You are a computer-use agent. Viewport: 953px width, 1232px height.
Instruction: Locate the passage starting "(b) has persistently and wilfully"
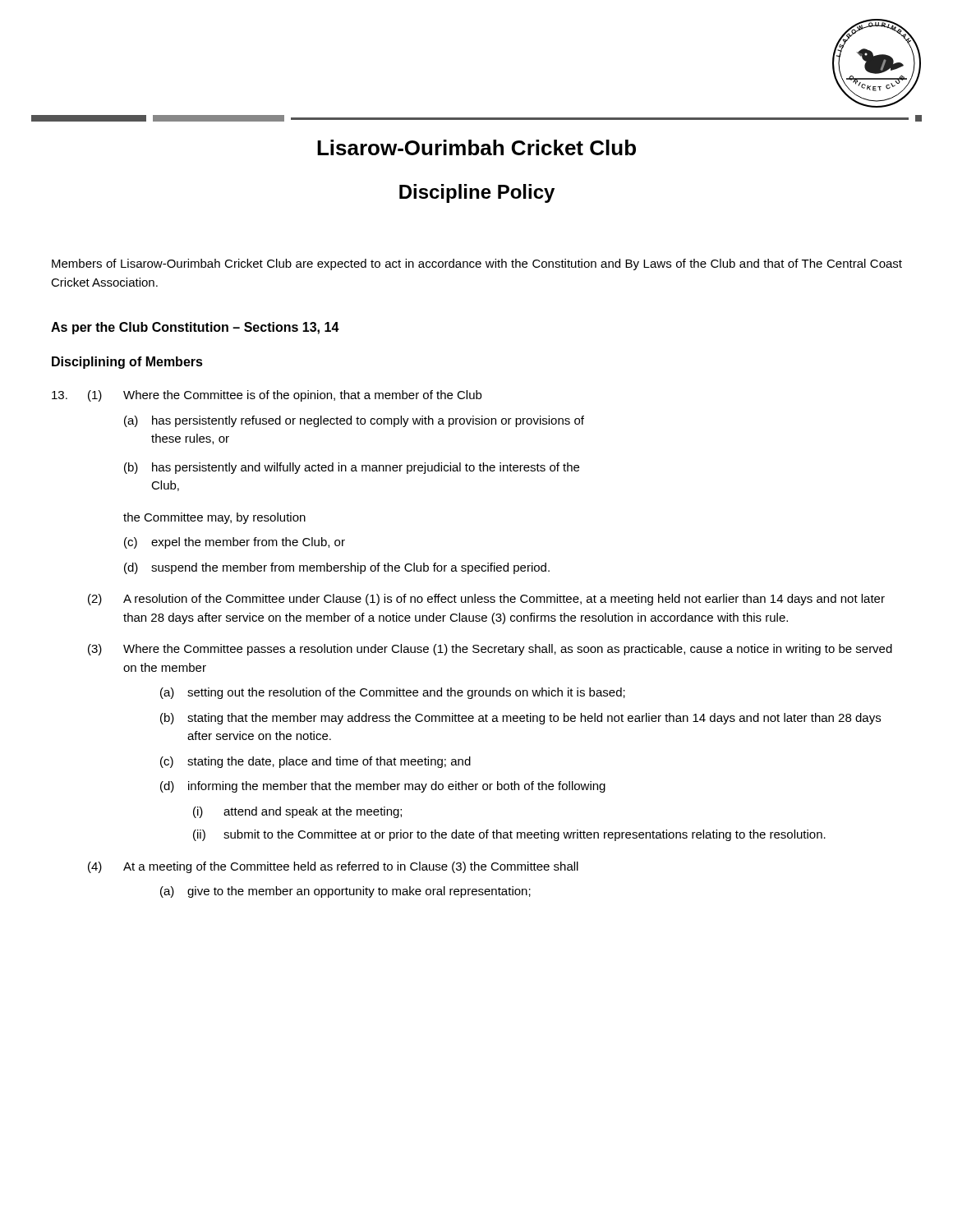[513, 476]
